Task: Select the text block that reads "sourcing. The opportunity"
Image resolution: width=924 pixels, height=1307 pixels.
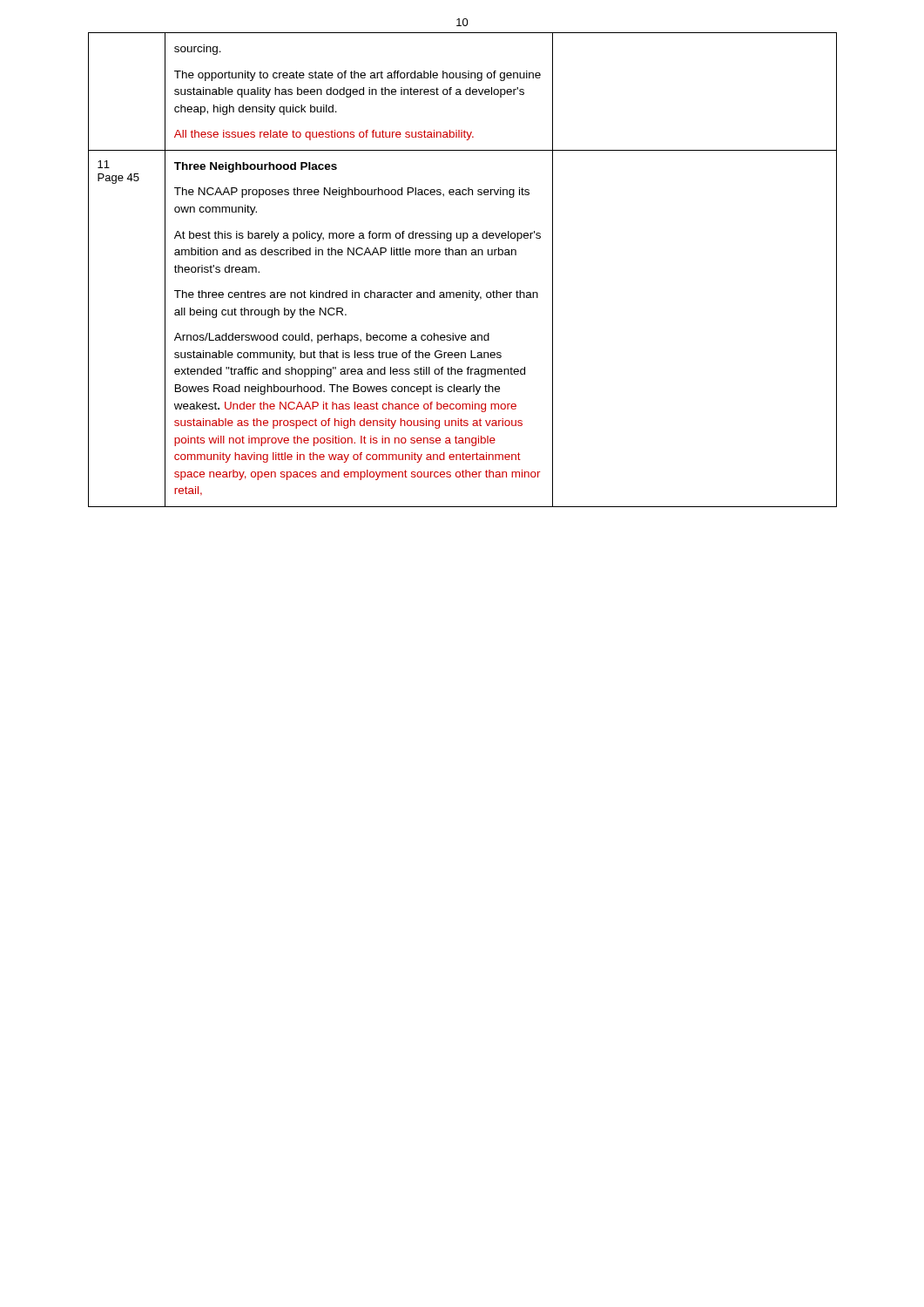Action: (359, 91)
